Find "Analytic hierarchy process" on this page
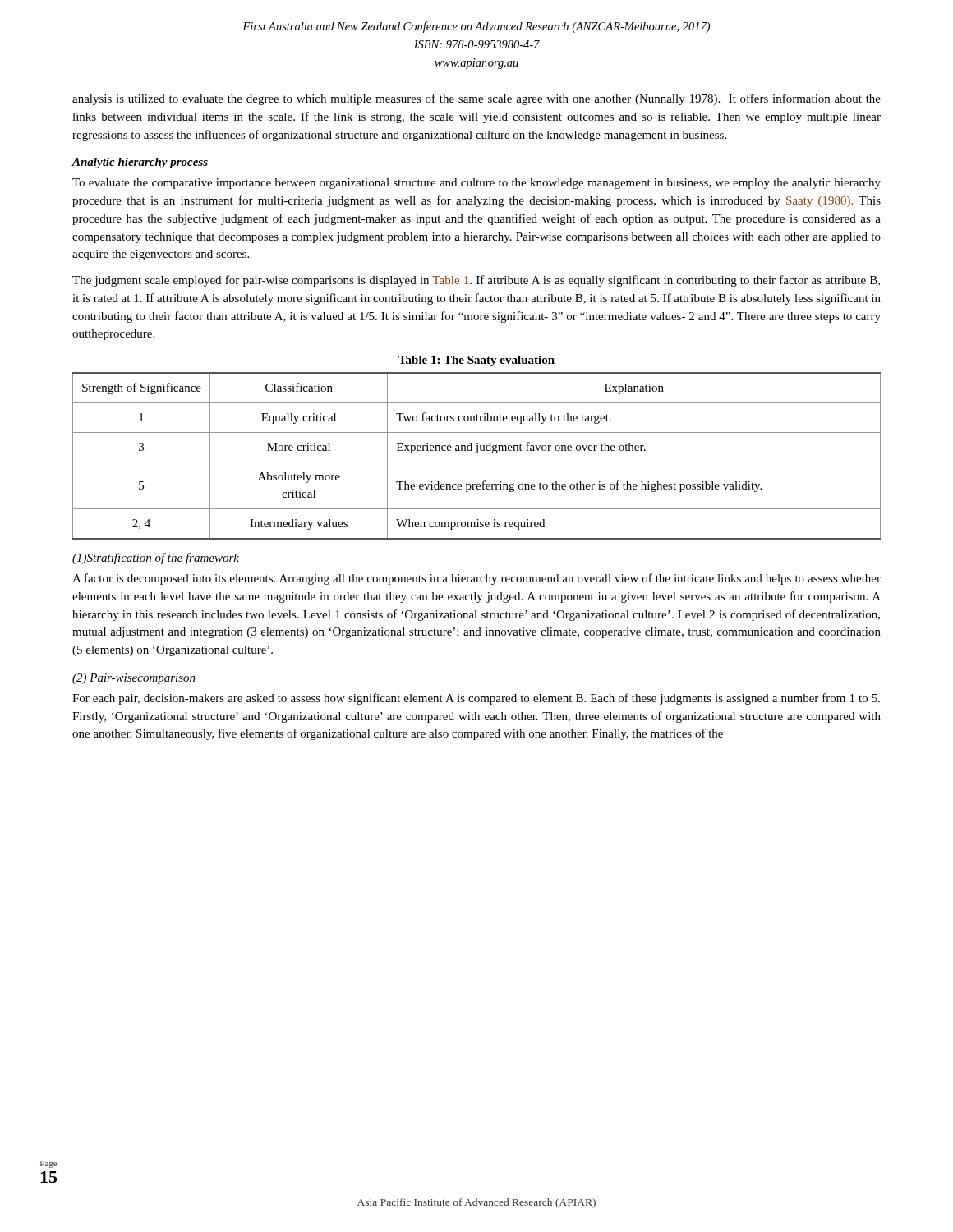 [140, 162]
